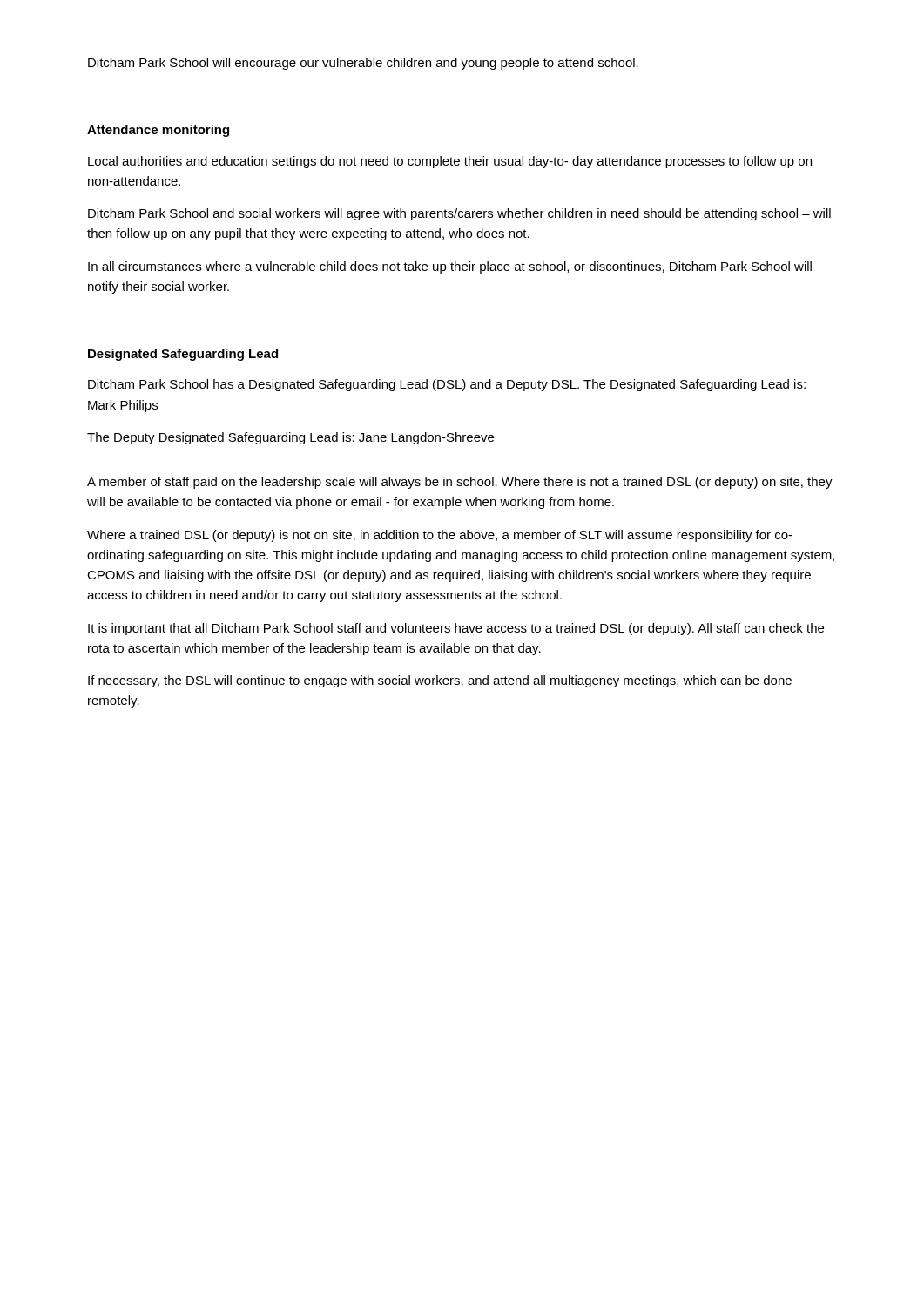This screenshot has width=924, height=1307.
Task: Select the region starting "It is important"
Action: 462,638
